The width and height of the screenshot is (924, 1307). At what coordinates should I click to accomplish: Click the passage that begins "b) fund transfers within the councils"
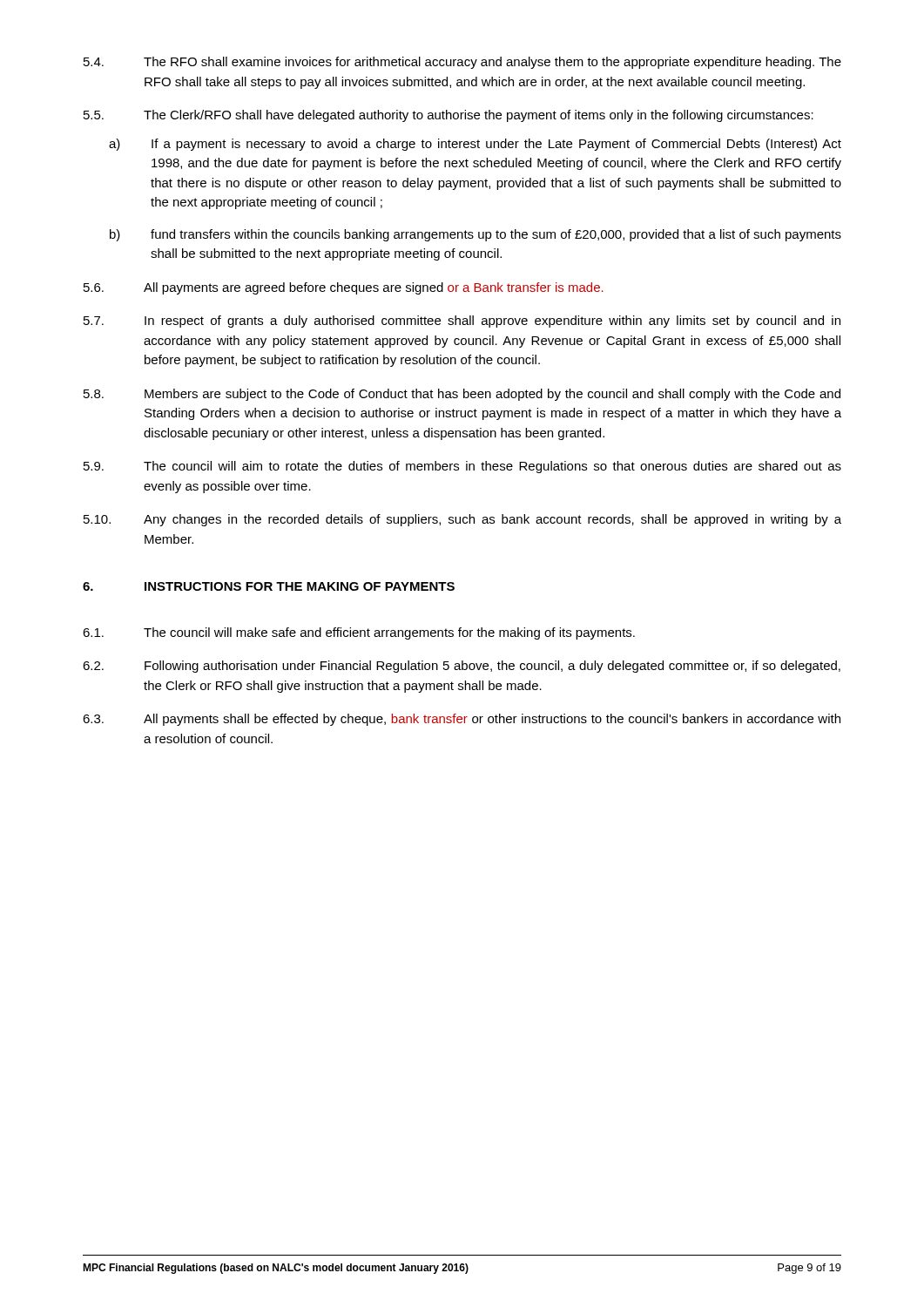tap(475, 244)
